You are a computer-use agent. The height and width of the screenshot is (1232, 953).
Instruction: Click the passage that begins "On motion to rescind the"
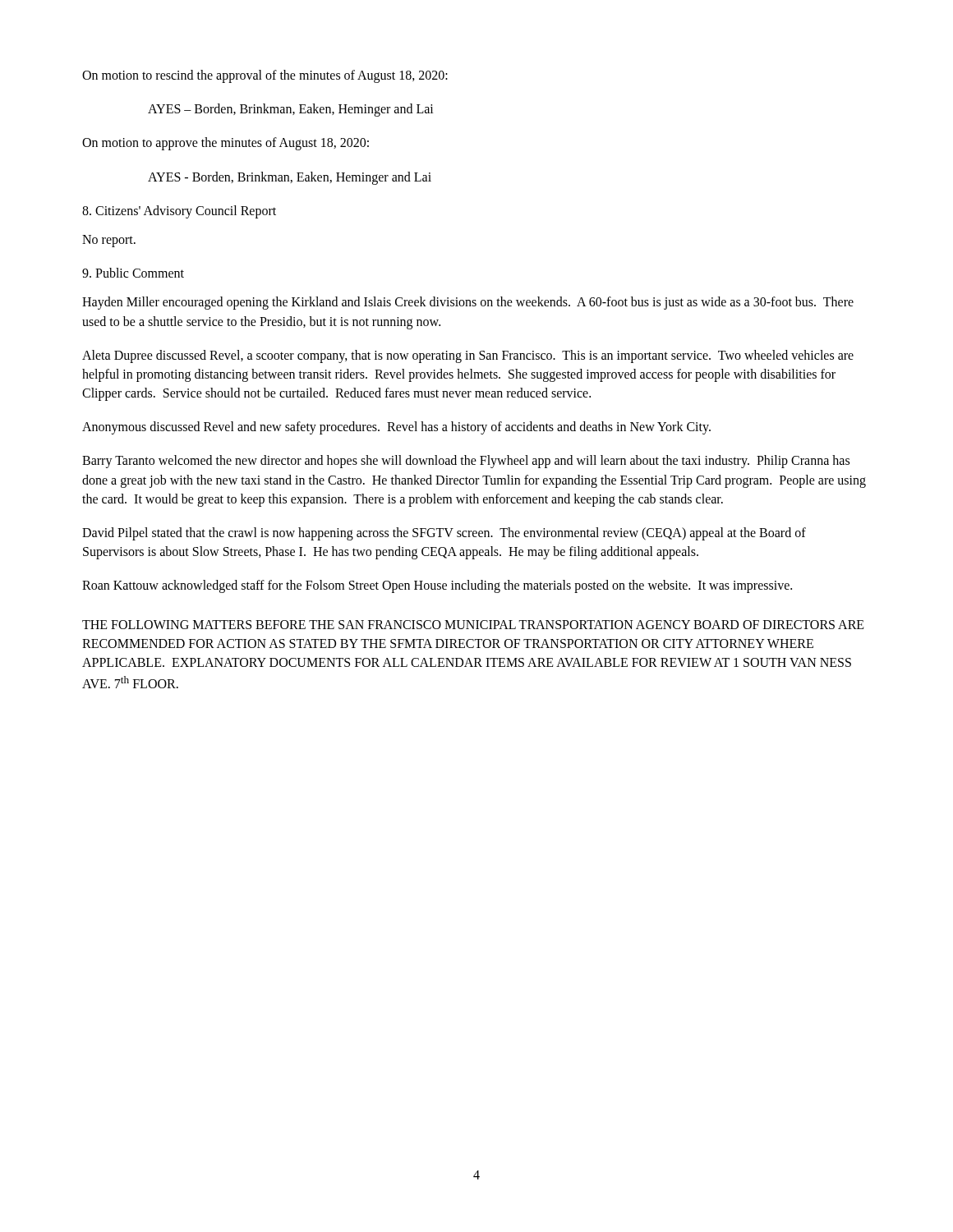(x=265, y=75)
